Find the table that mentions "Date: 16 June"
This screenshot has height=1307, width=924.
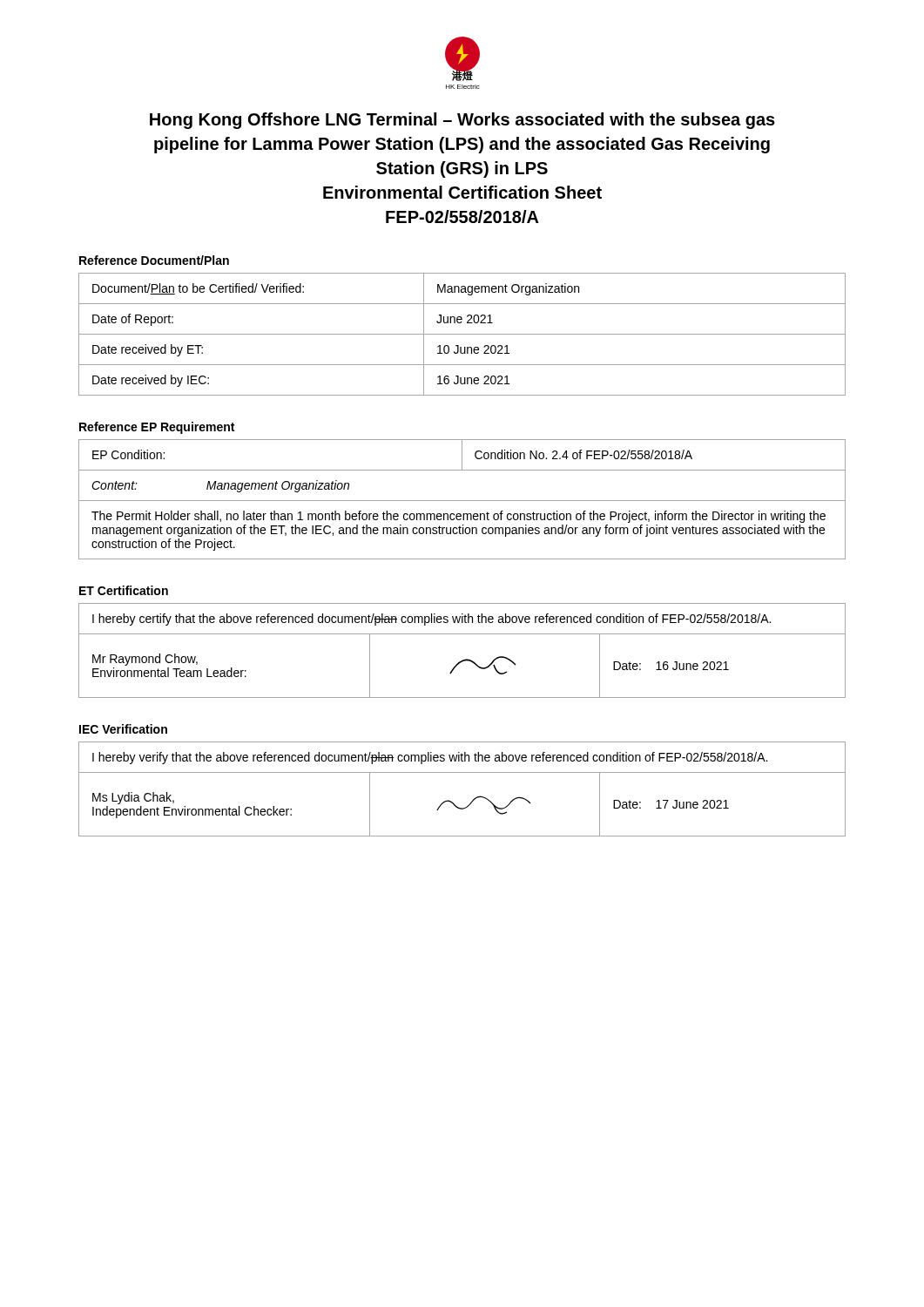[462, 650]
